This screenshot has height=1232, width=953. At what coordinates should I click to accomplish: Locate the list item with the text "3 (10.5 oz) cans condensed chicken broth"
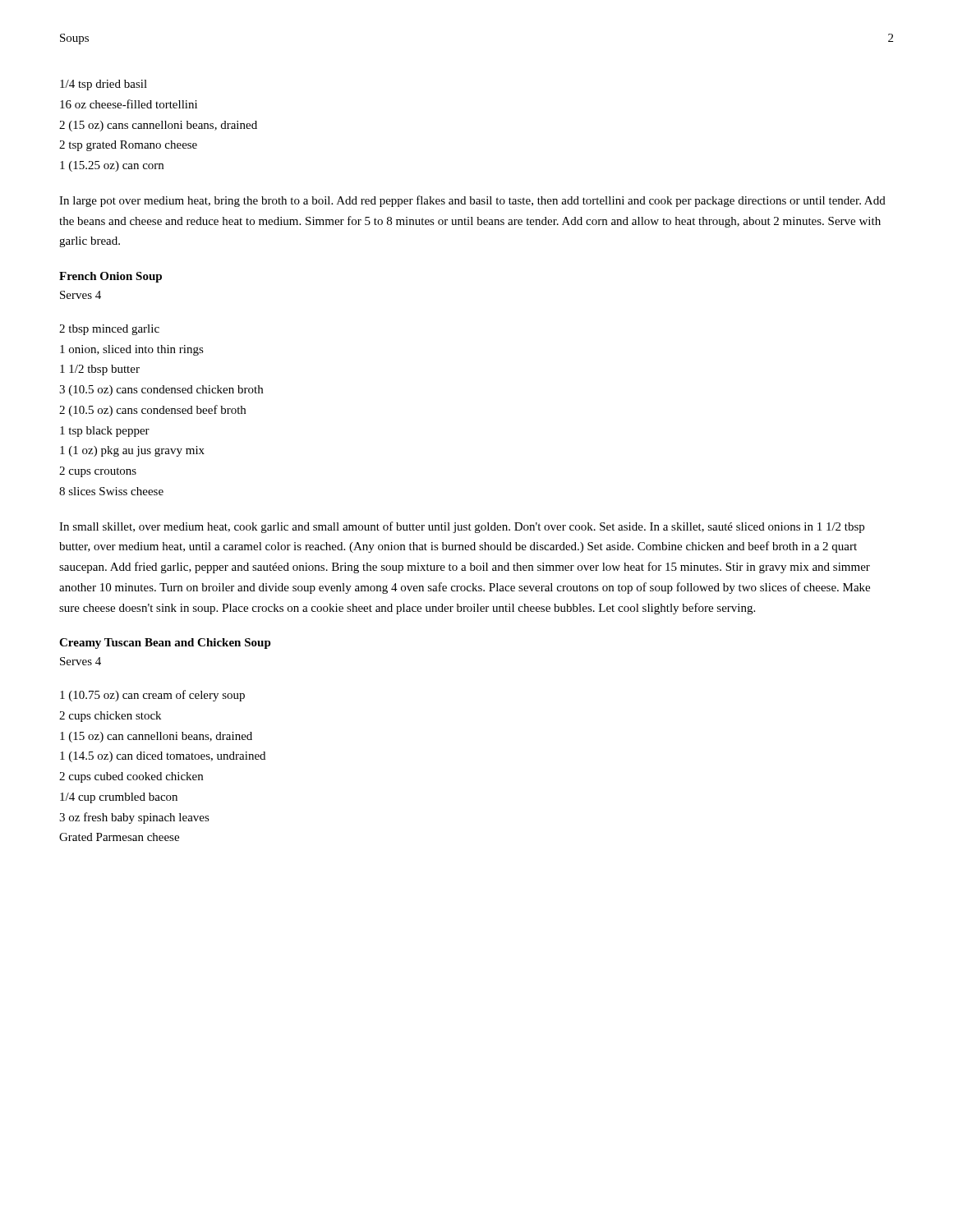[161, 391]
